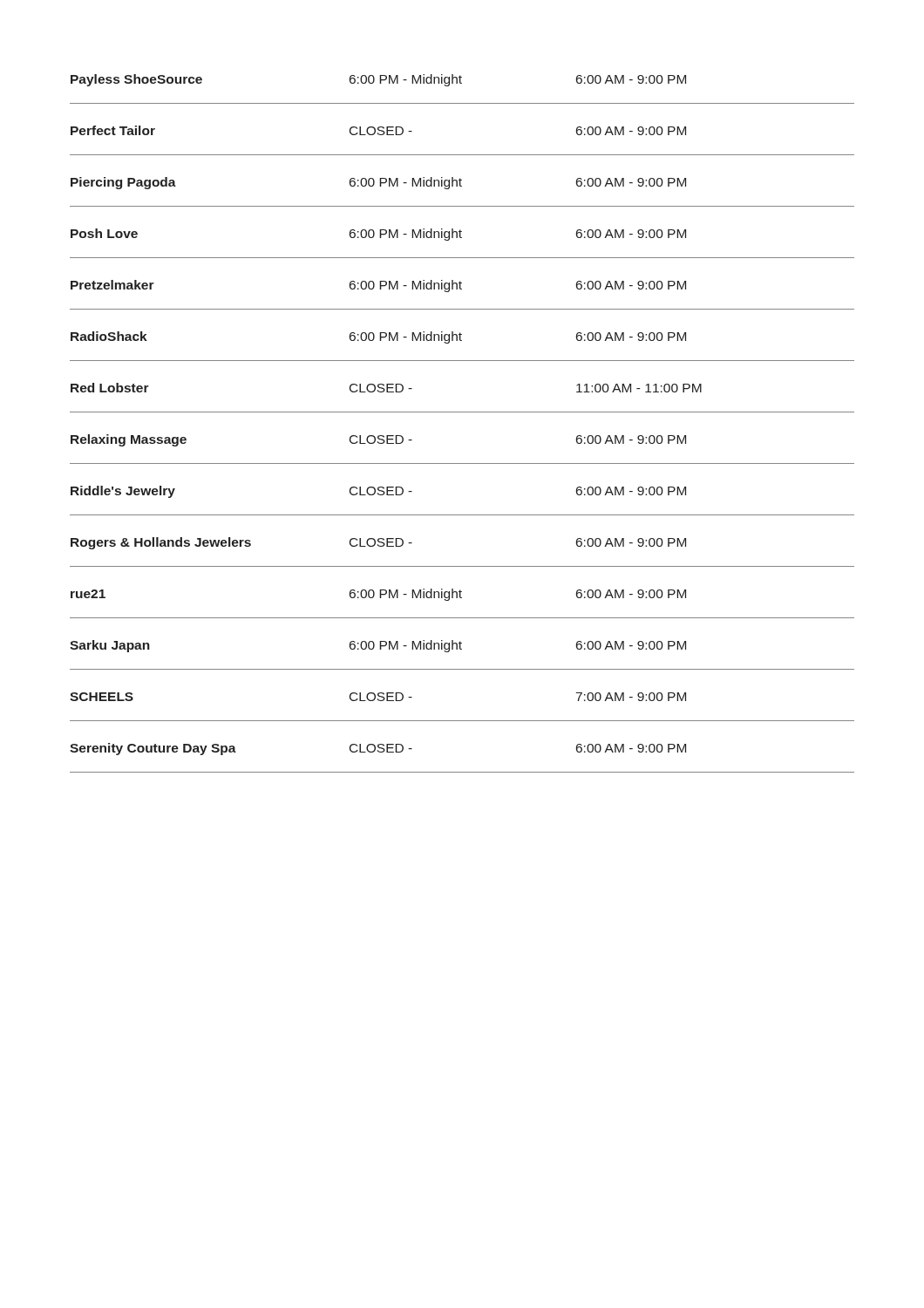The image size is (924, 1308).
Task: Find the list item with the text "SCHEELS CLOSED -"
Action: coord(378,697)
